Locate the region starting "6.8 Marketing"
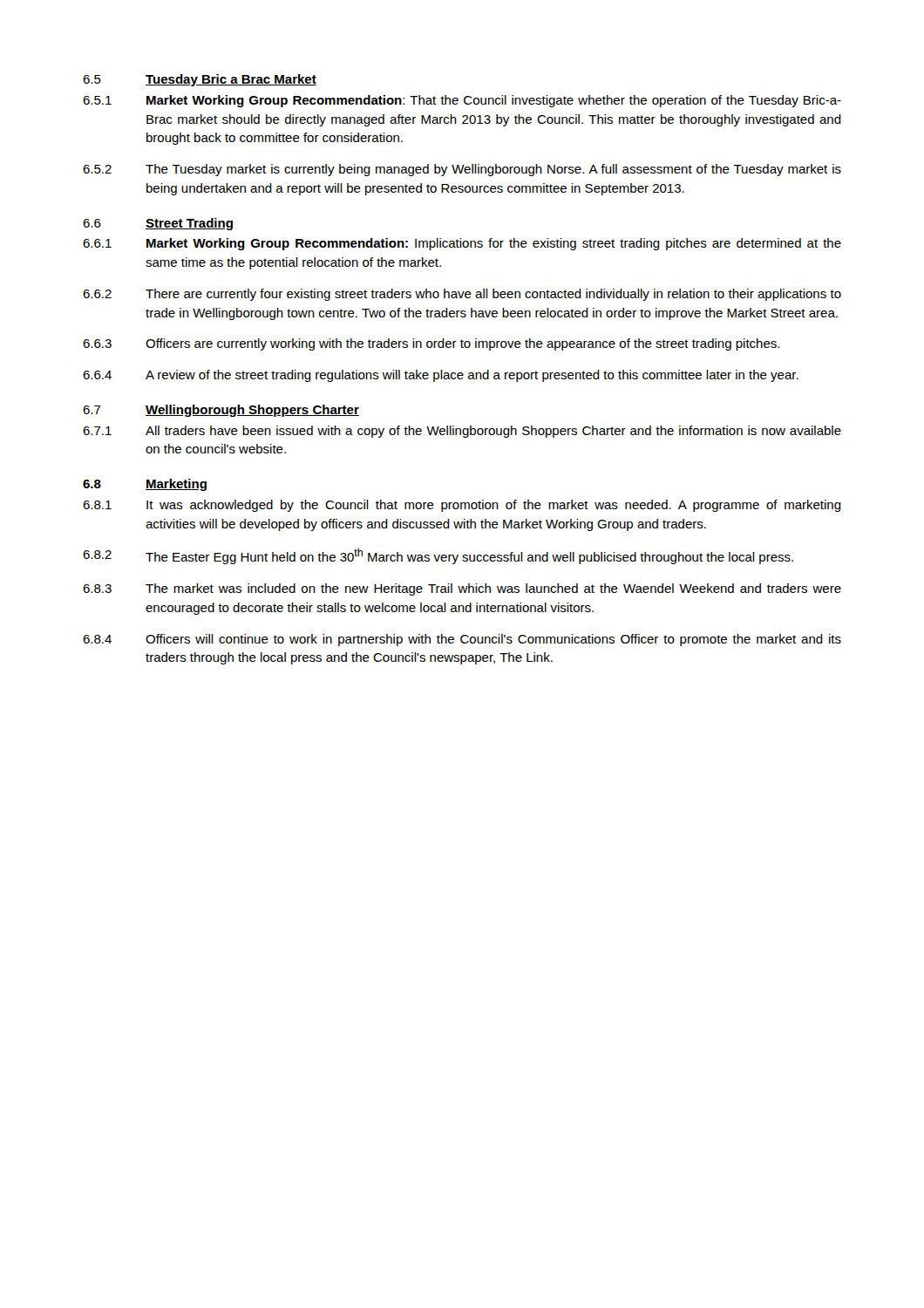Screen dimensions: 1308x924 point(145,485)
